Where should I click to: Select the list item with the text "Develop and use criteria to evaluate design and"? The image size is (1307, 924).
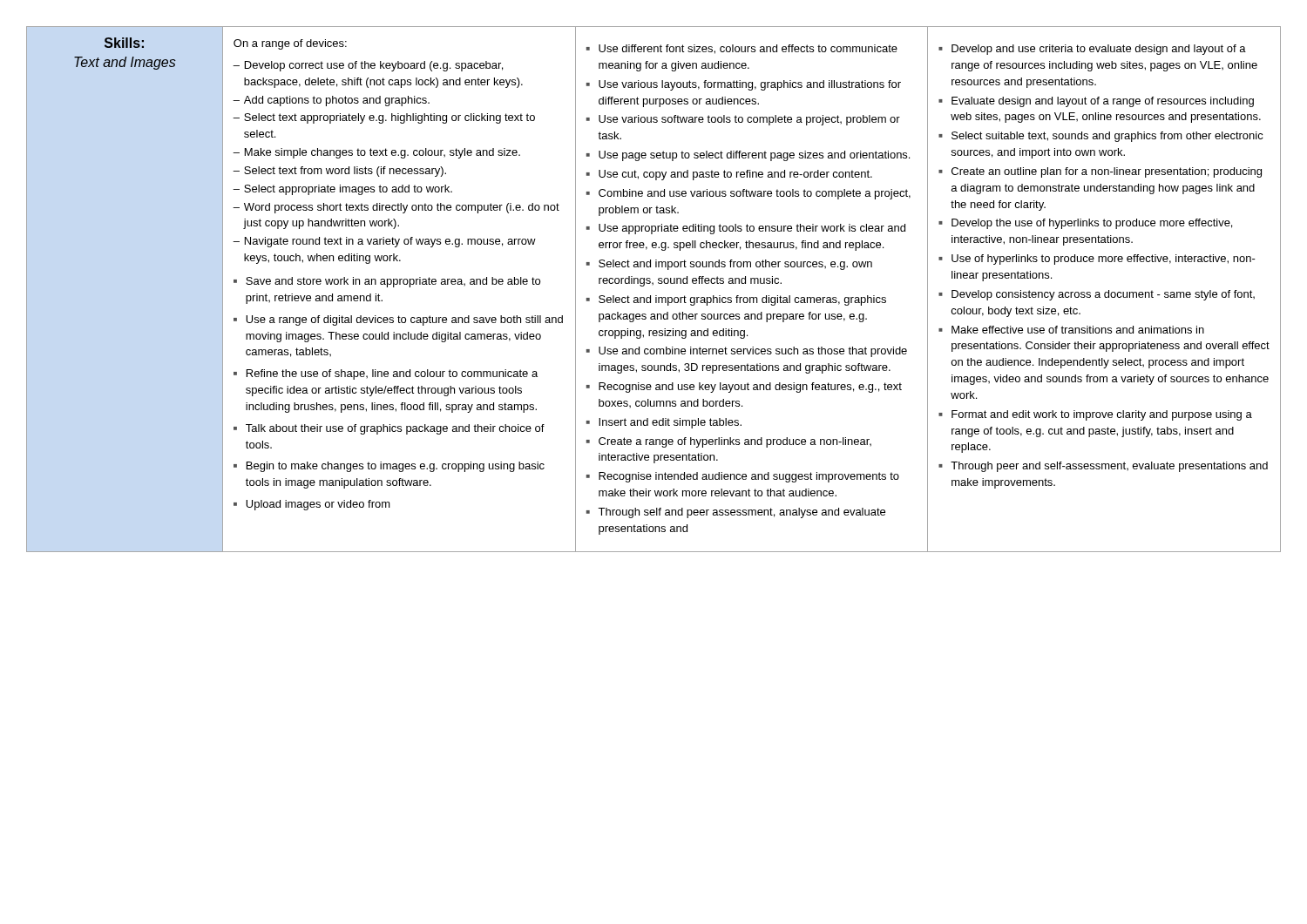(x=1104, y=266)
